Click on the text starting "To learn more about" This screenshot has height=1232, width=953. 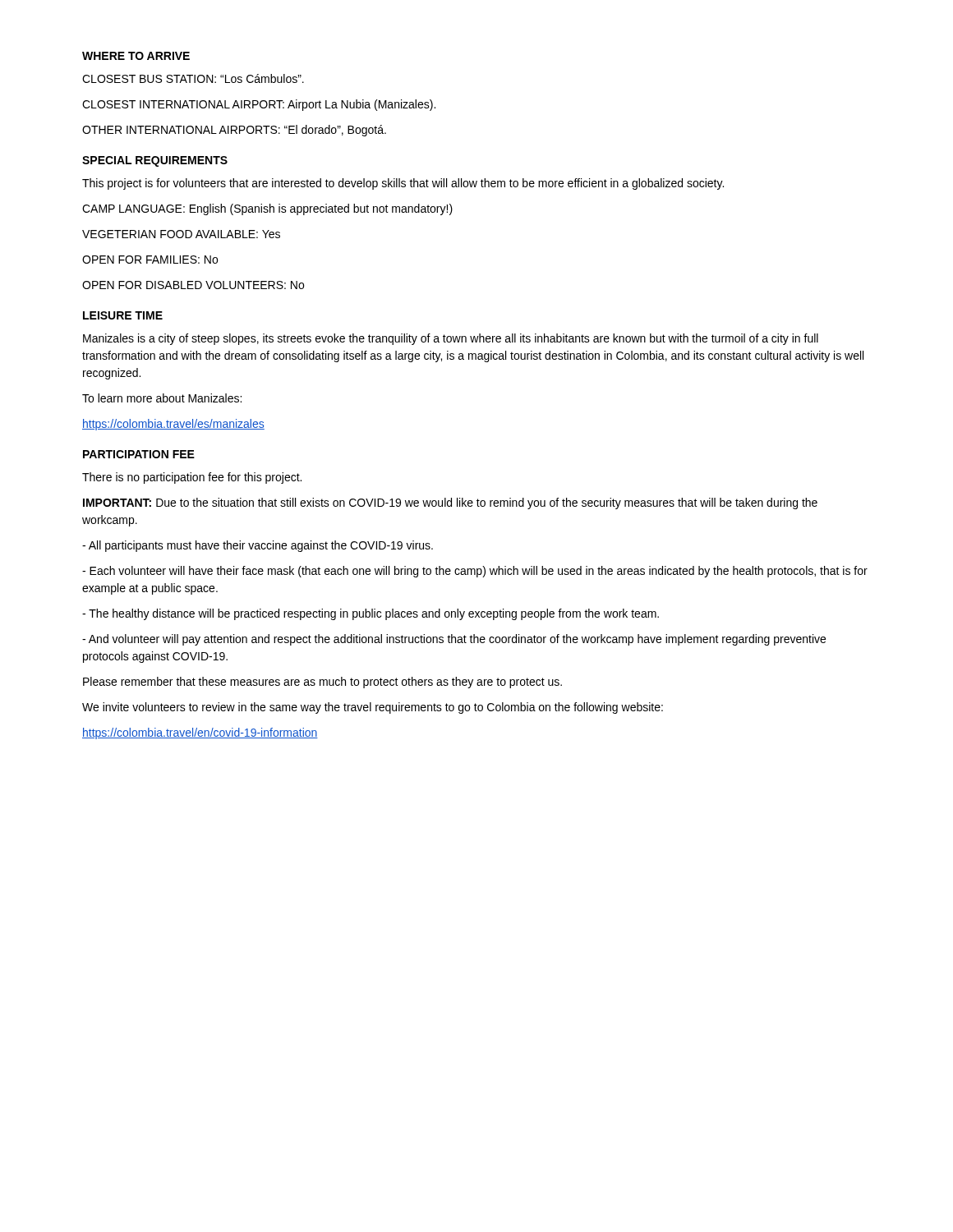point(162,398)
